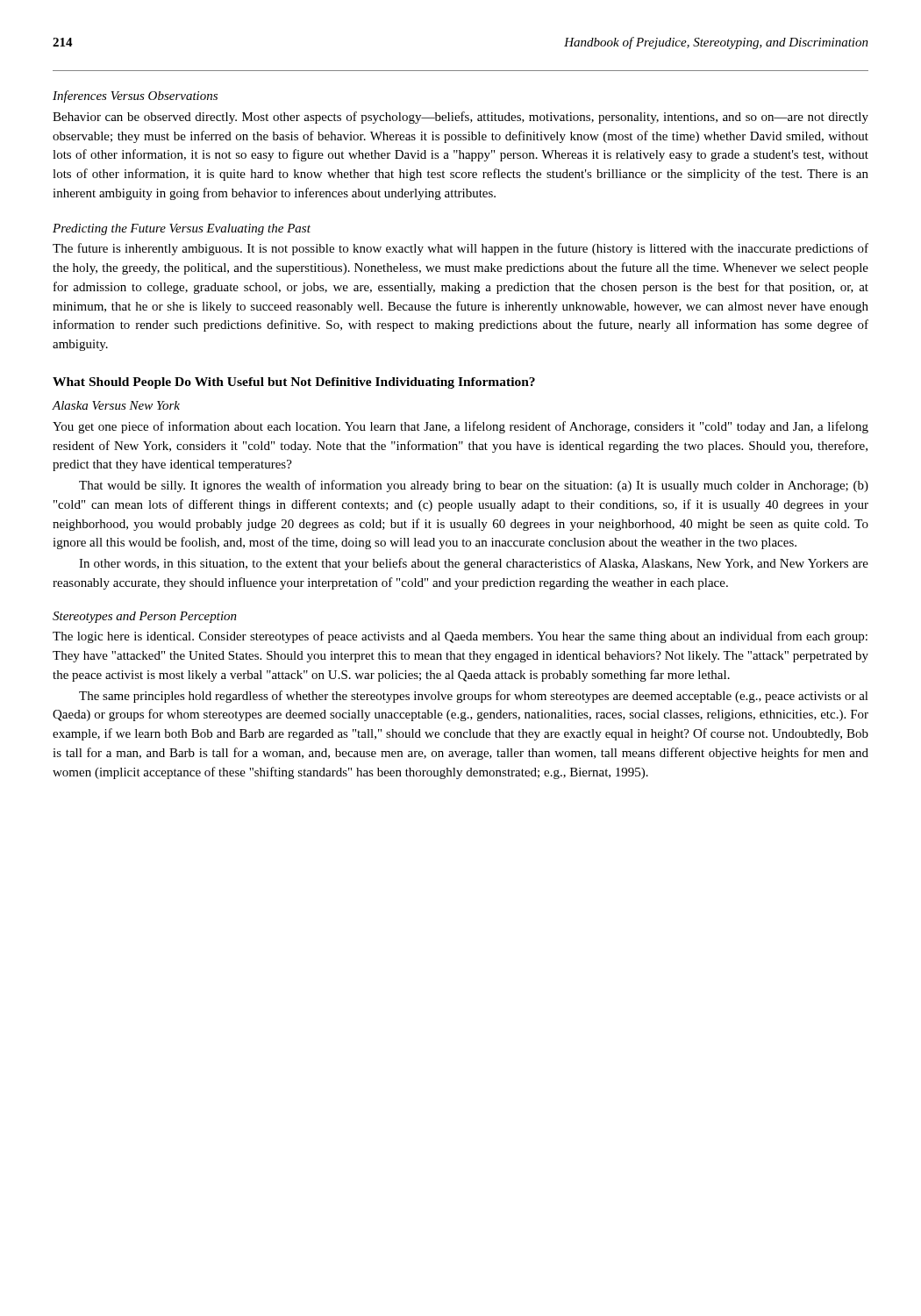The height and width of the screenshot is (1316, 921).
Task: Click on the text block starting "The same principles hold"
Action: point(460,734)
